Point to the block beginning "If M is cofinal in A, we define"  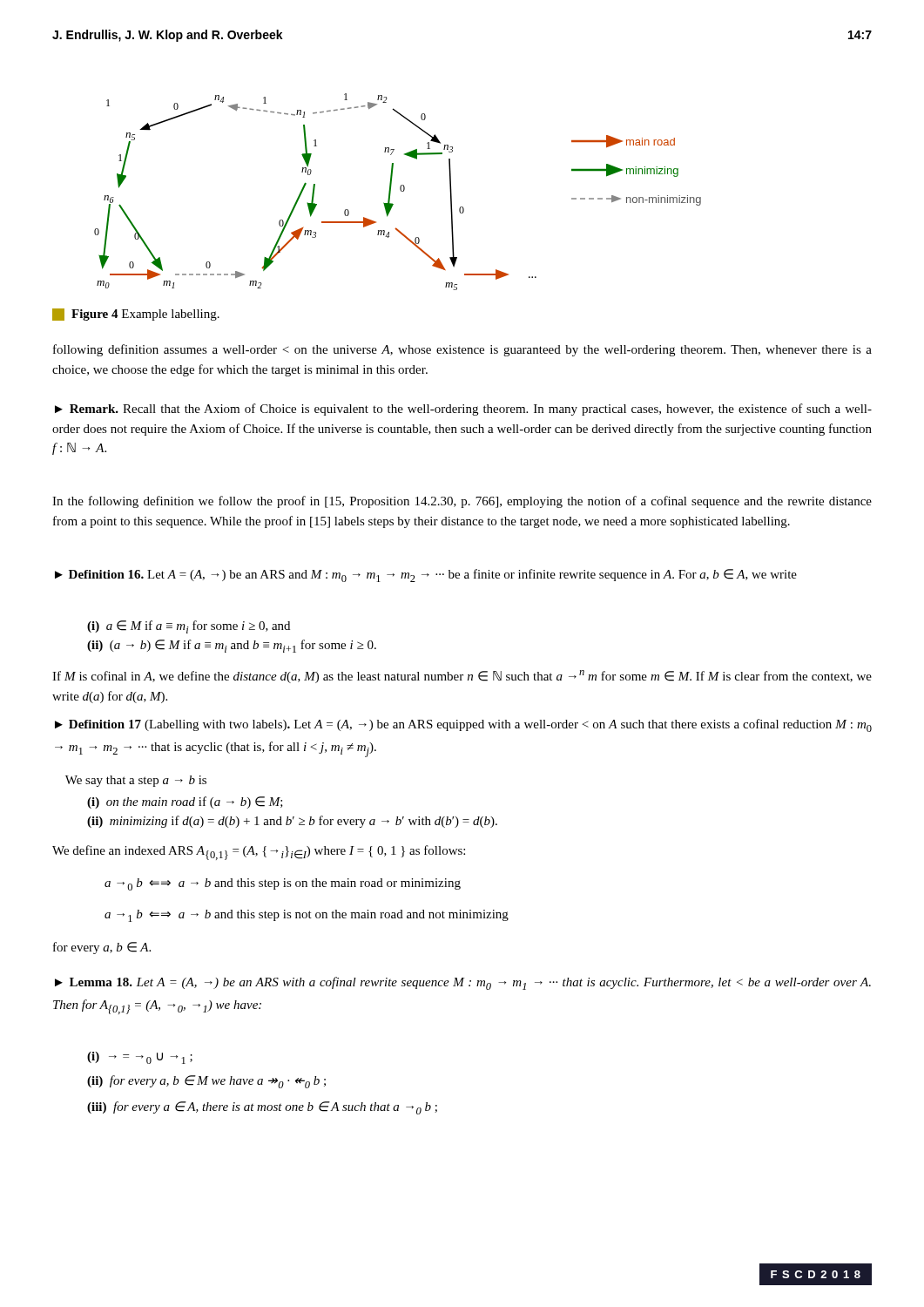coord(462,684)
